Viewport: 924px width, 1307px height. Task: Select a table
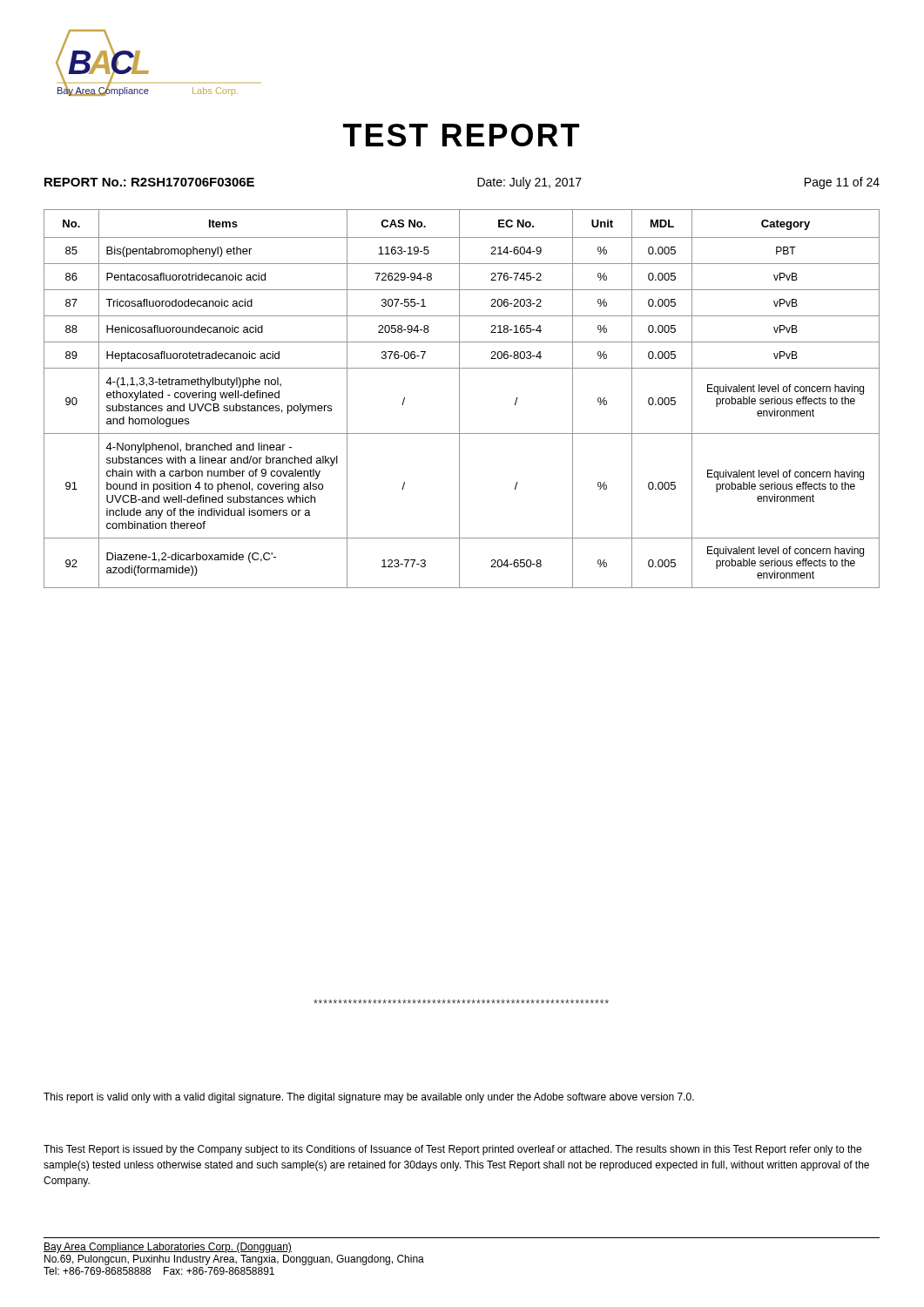[462, 399]
